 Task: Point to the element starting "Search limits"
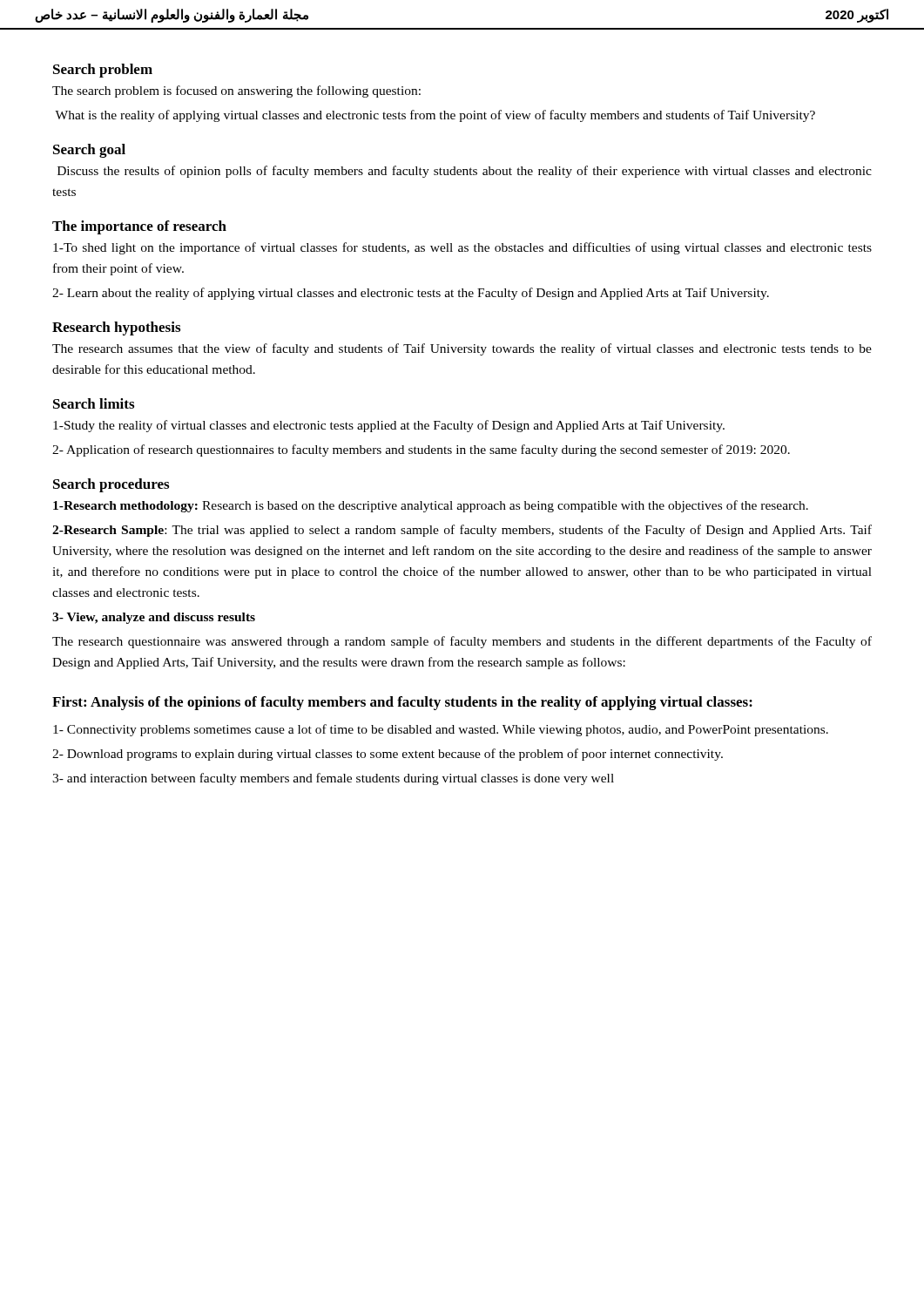pyautogui.click(x=93, y=404)
